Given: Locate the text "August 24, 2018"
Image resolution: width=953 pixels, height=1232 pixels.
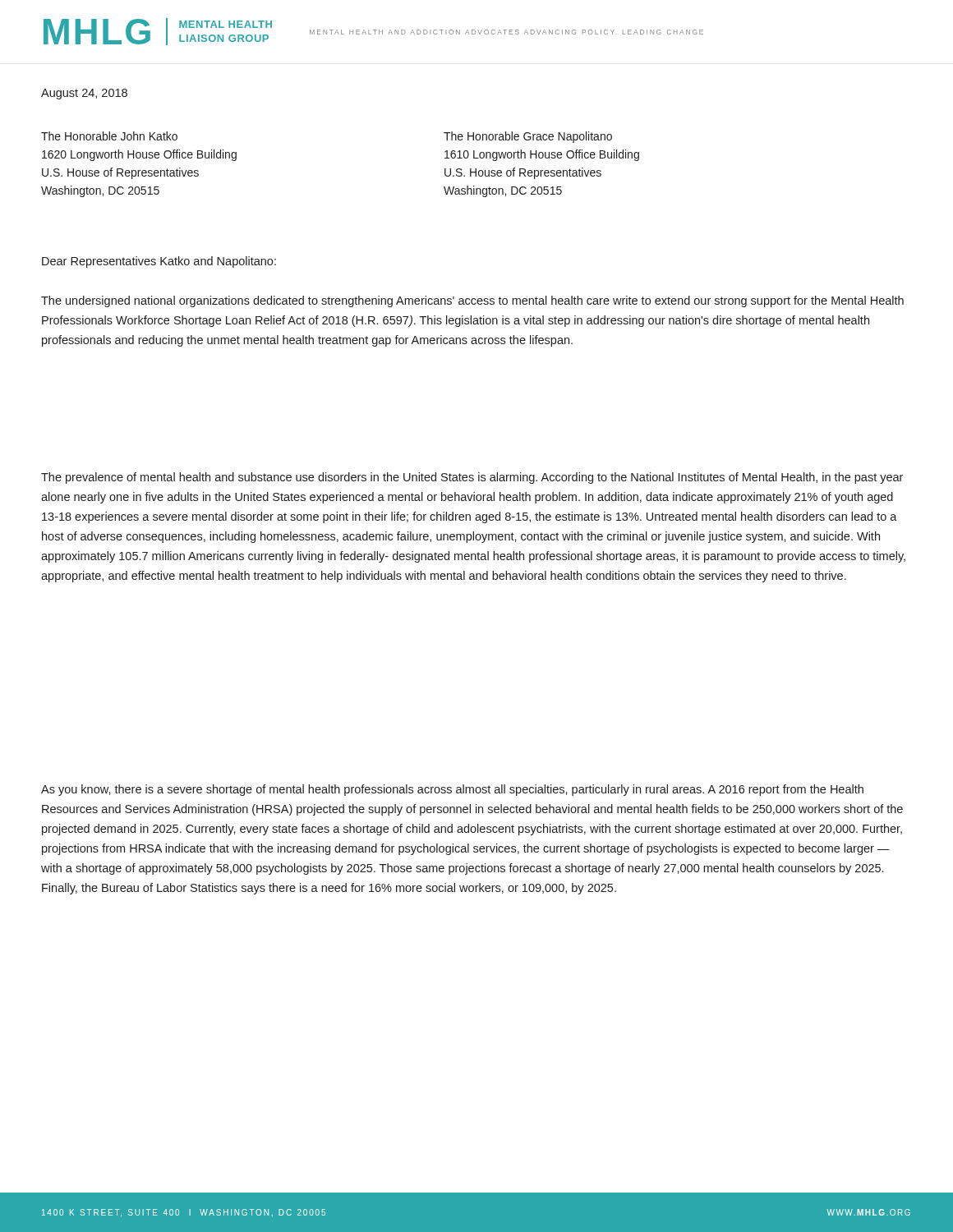Looking at the screenshot, I should 84,93.
